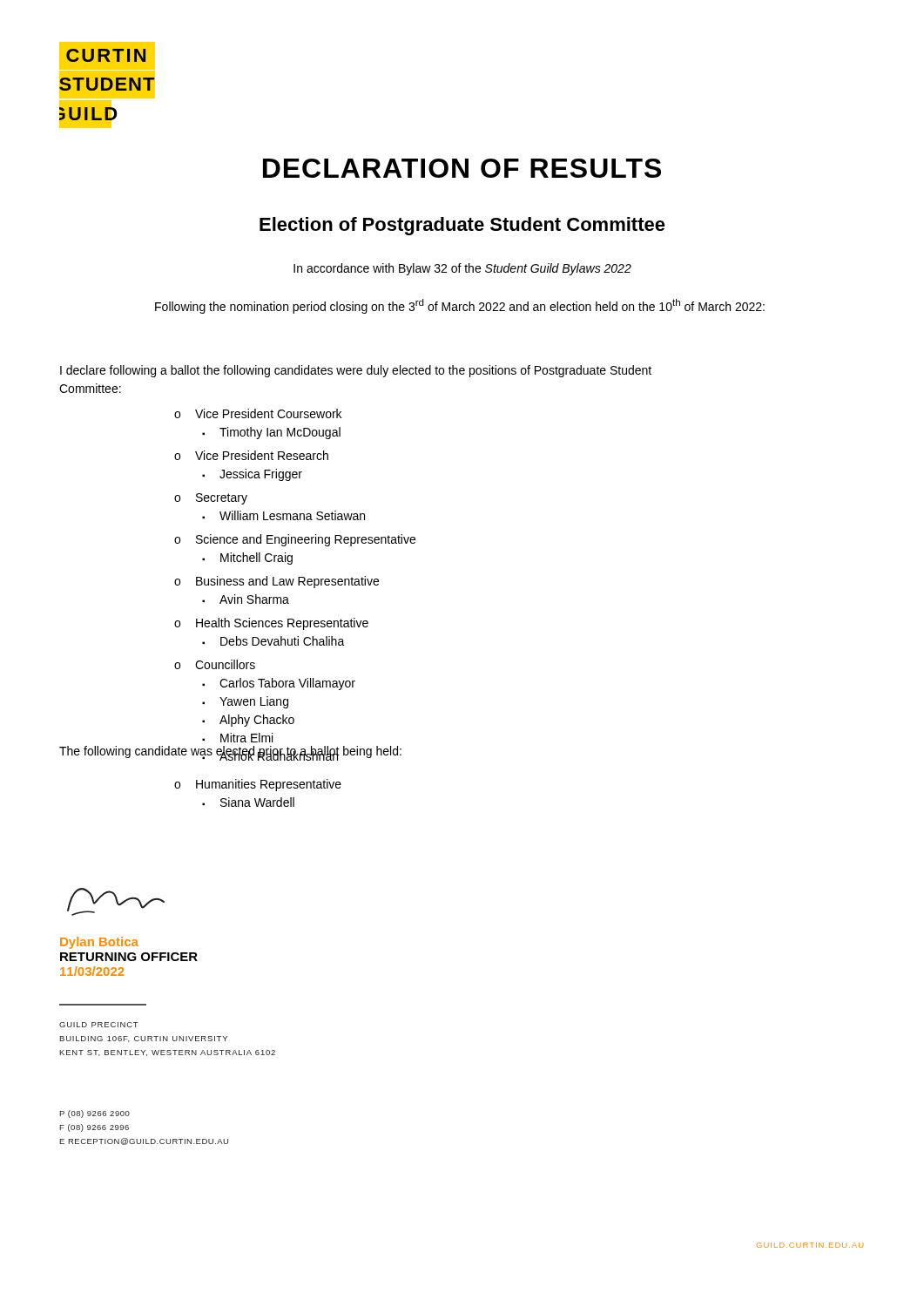
Task: Select the list item that reads "o Science and Engineering Representative ▪ Mitchell"
Action: pos(295,540)
